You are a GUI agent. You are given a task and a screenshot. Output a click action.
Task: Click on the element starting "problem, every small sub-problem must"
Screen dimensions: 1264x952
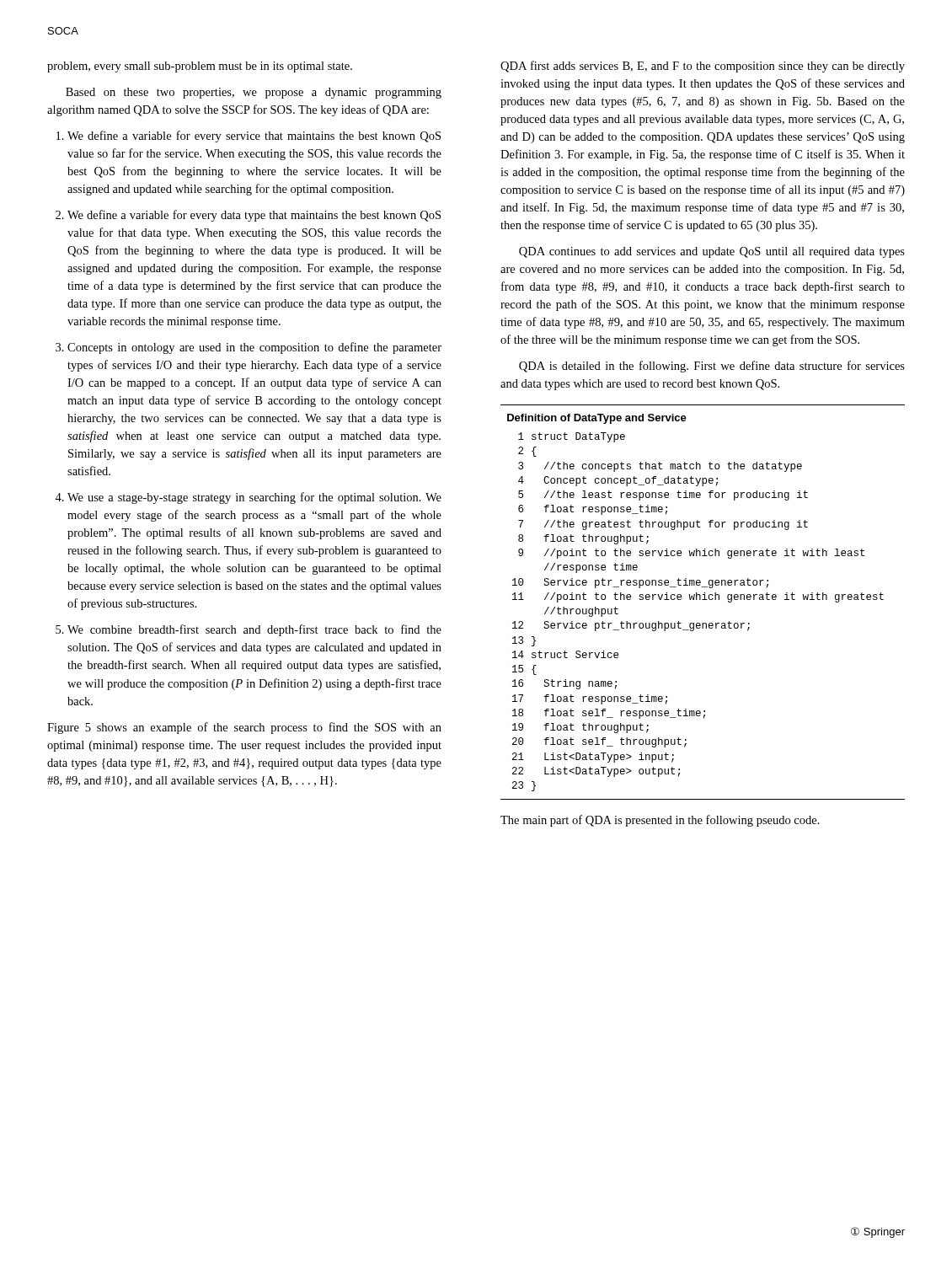tap(244, 88)
